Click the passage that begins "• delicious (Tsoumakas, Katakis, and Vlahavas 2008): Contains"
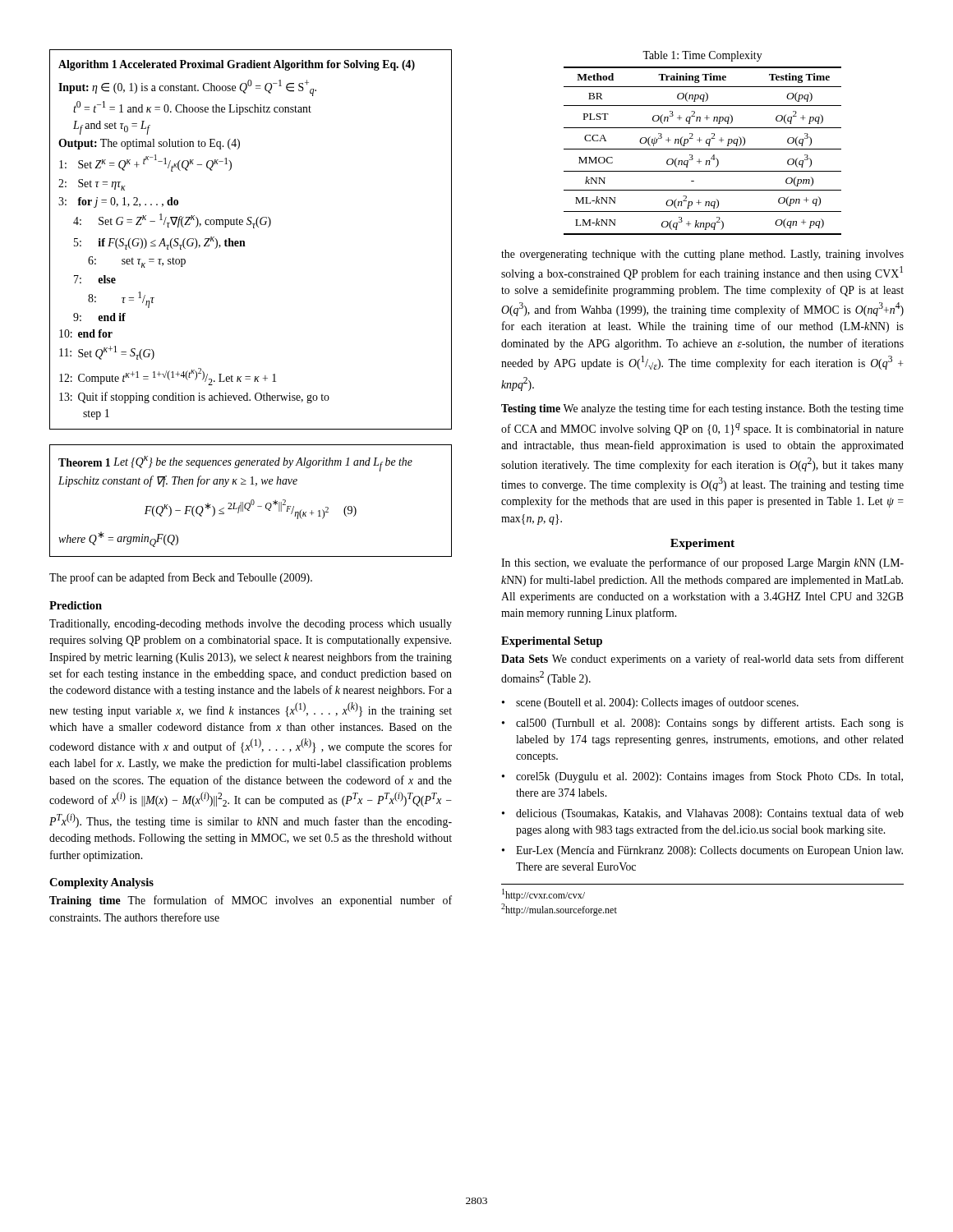Viewport: 953px width, 1232px height. tap(702, 823)
